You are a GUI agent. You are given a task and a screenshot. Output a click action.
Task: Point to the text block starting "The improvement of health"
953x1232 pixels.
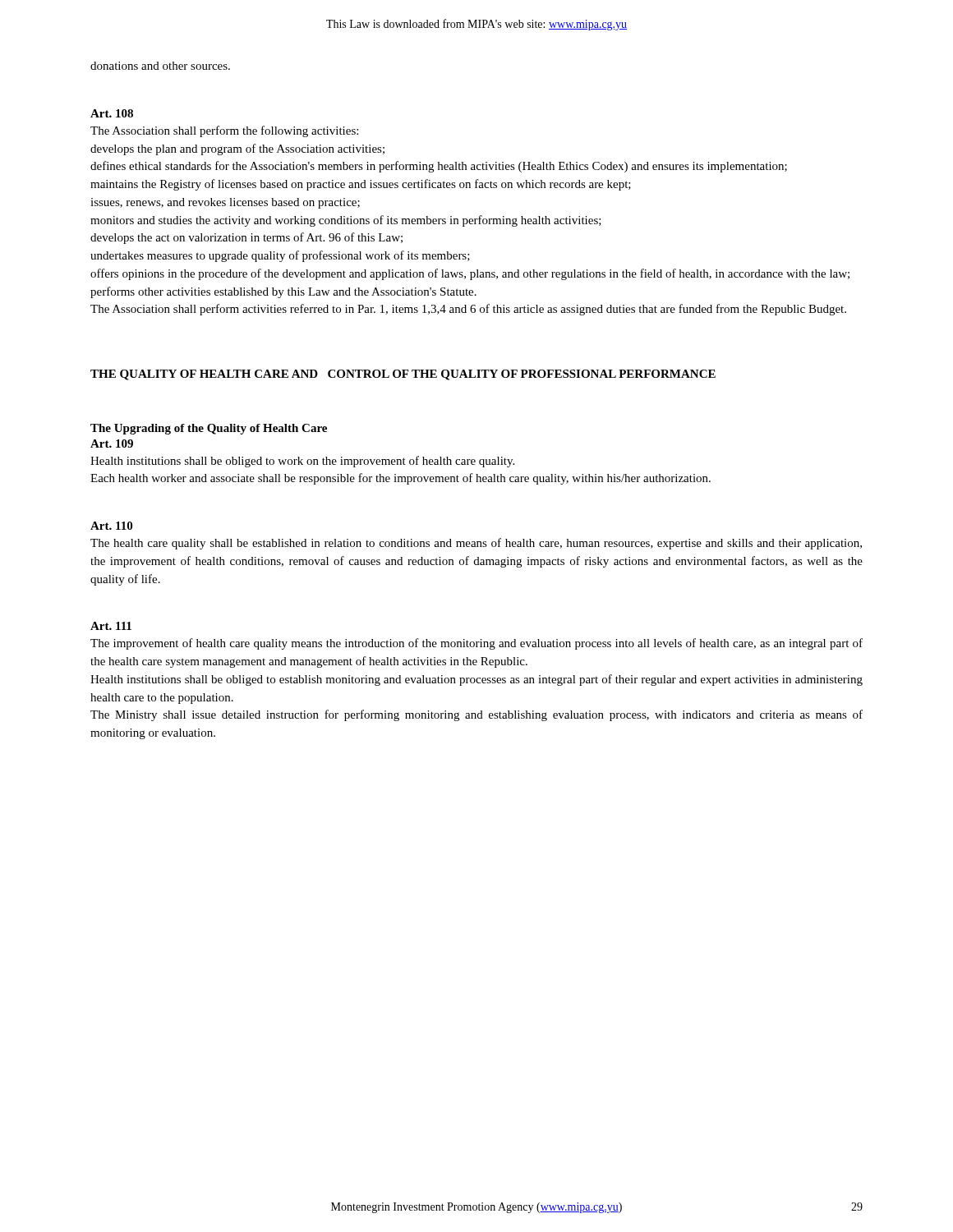476,689
